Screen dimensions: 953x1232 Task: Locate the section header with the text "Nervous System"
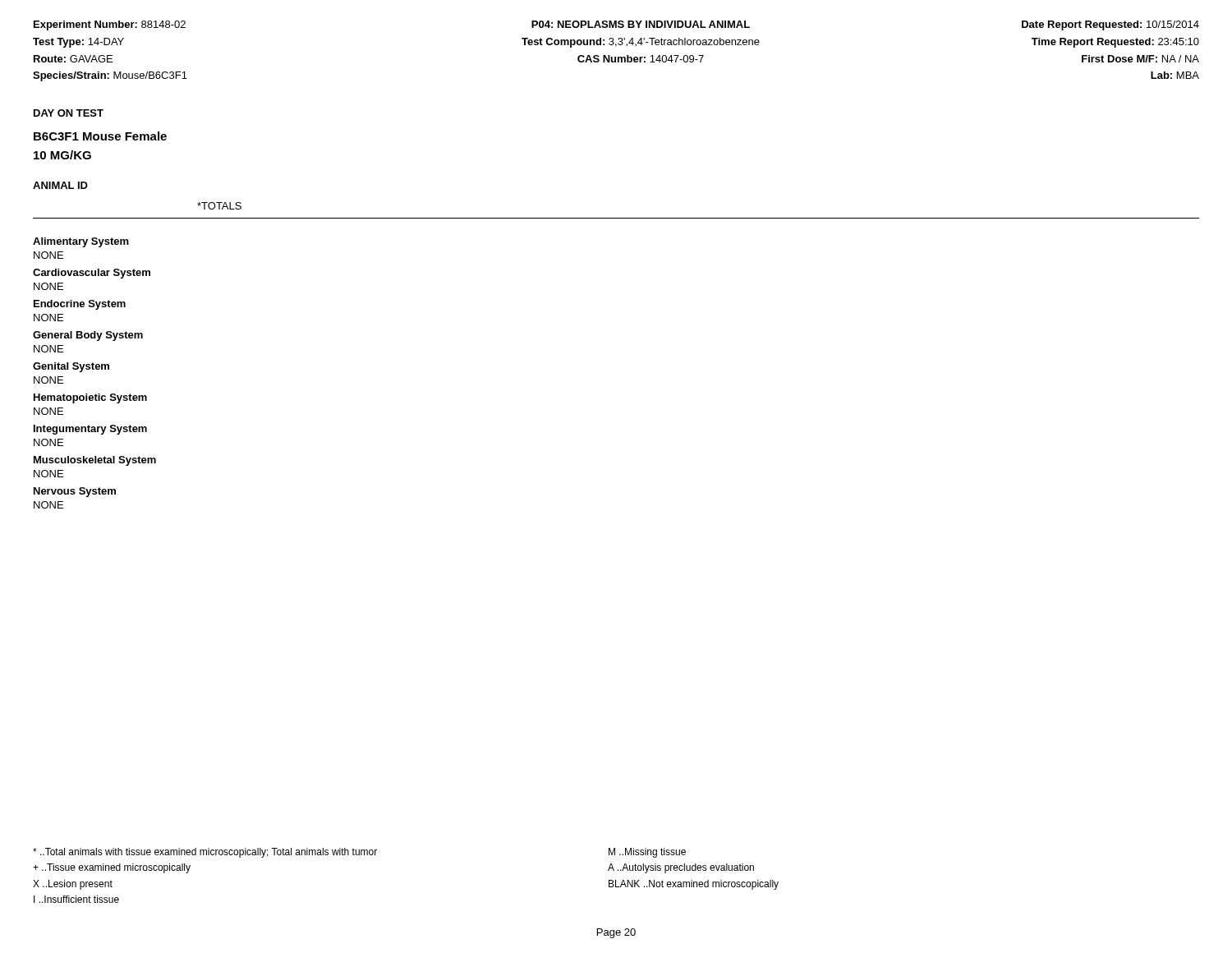[x=75, y=491]
